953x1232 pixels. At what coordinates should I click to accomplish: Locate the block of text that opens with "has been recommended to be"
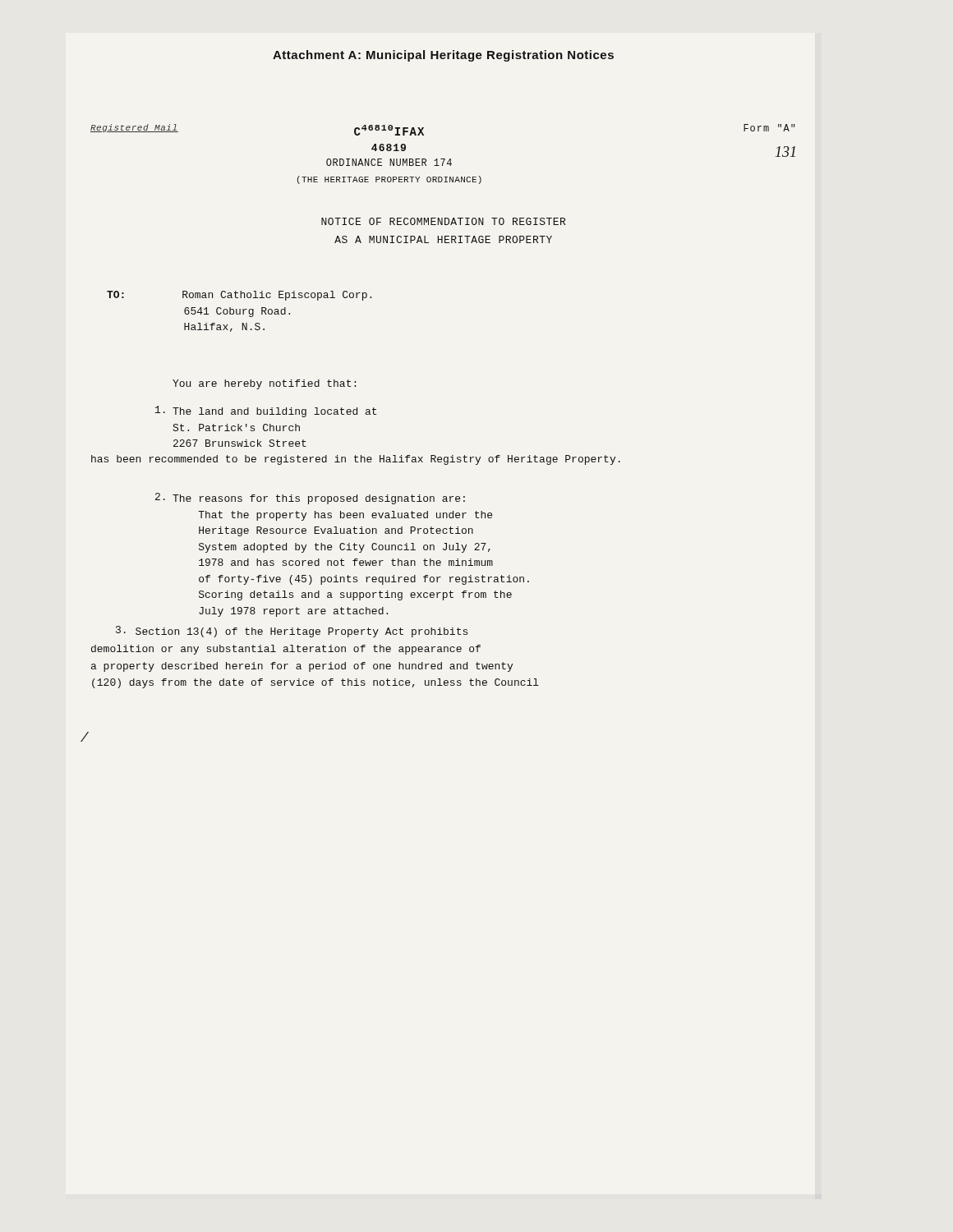pyautogui.click(x=356, y=460)
